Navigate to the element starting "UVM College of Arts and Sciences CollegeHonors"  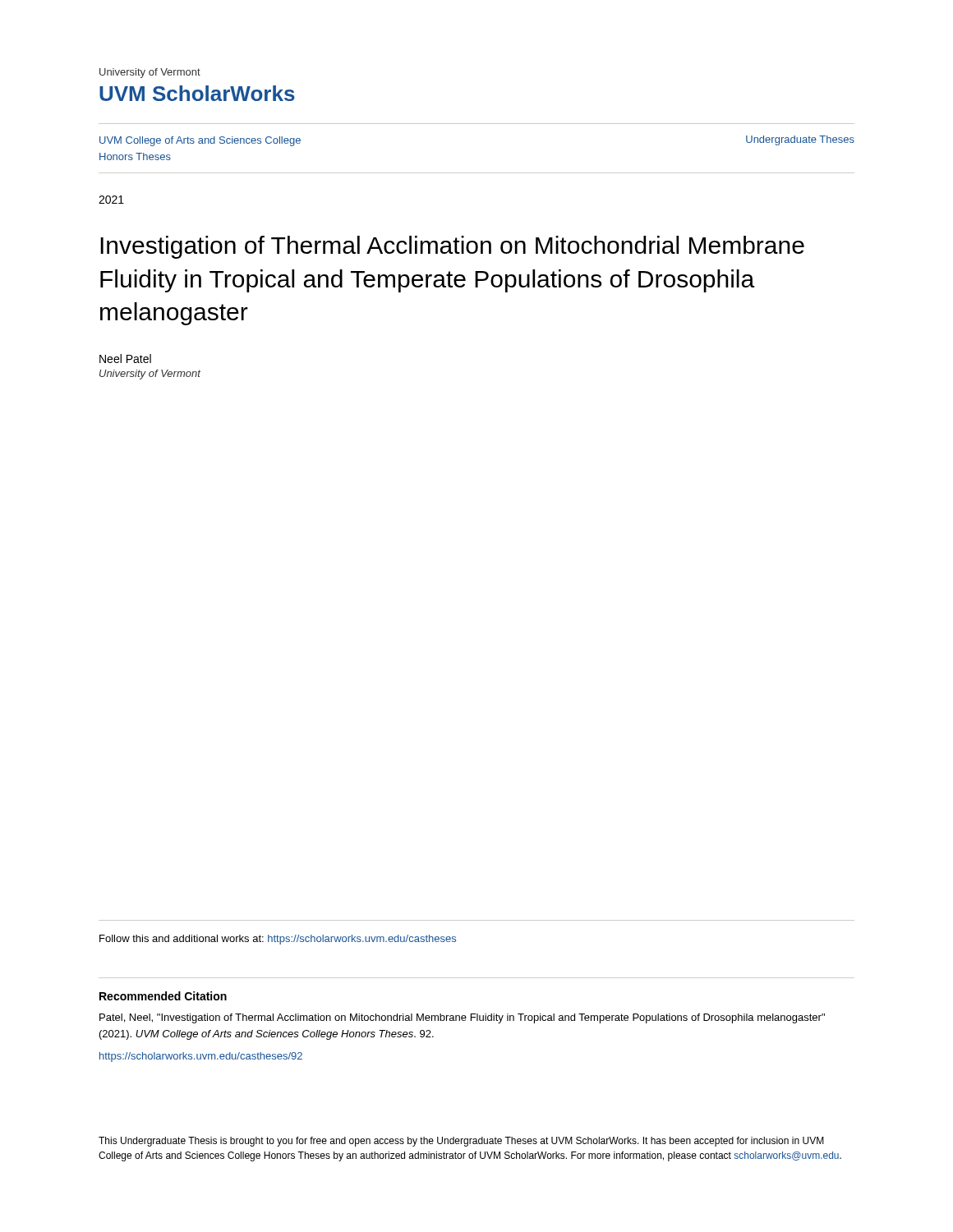200,148
